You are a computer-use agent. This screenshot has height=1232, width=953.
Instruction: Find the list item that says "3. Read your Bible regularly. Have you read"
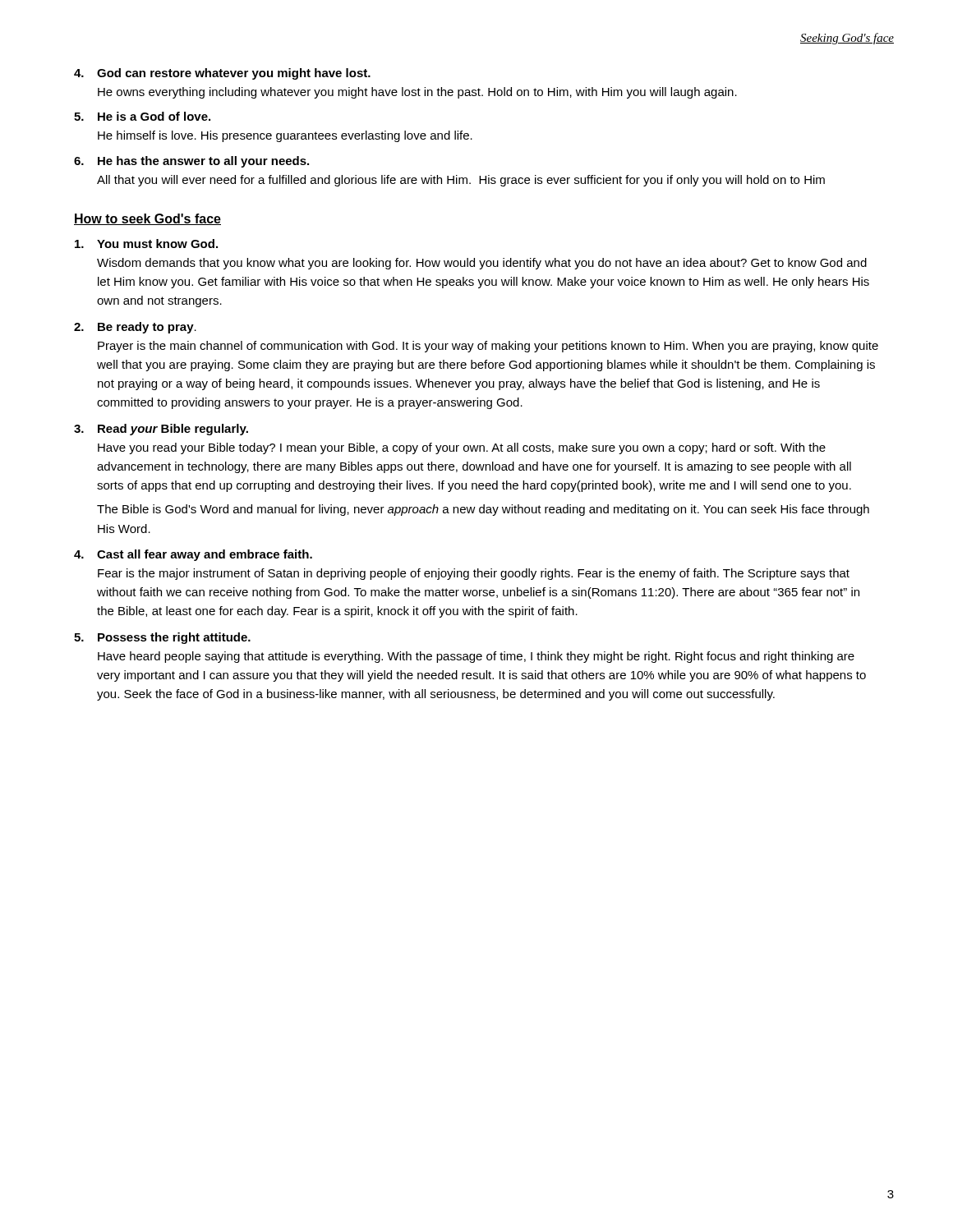tap(476, 479)
